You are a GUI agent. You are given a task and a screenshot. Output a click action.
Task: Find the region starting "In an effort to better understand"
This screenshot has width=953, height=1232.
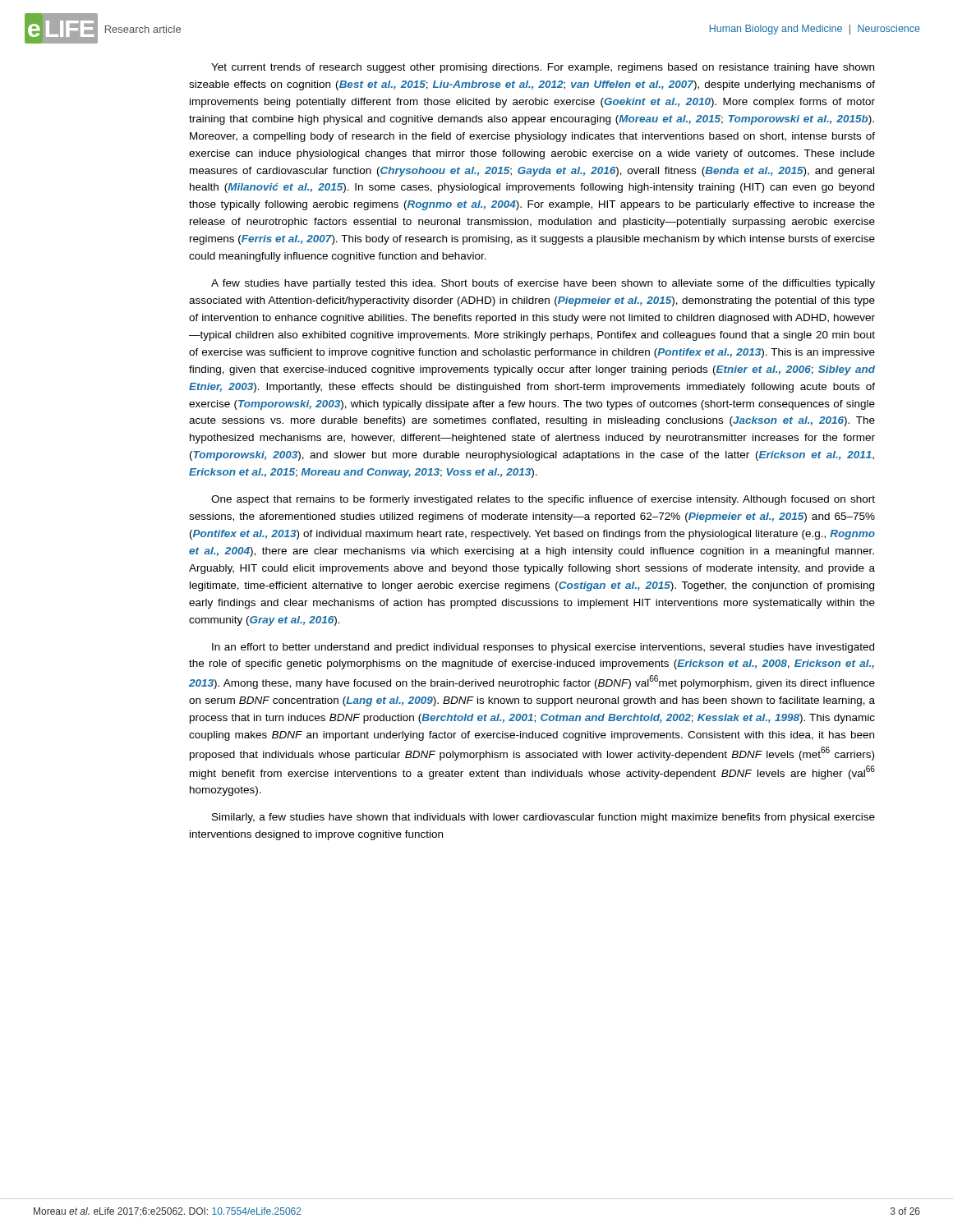pos(532,719)
